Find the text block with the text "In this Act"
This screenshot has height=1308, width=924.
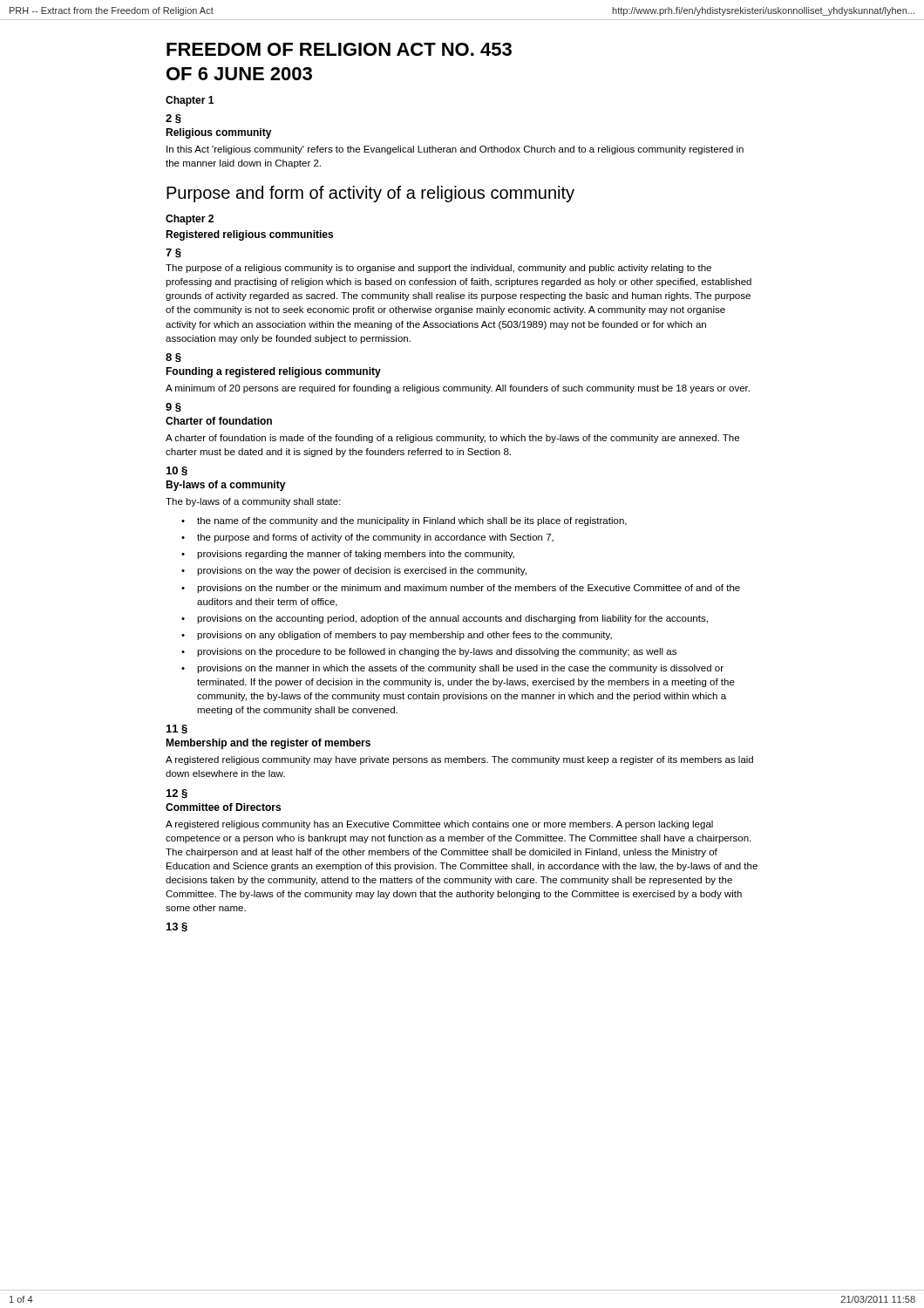pos(455,156)
